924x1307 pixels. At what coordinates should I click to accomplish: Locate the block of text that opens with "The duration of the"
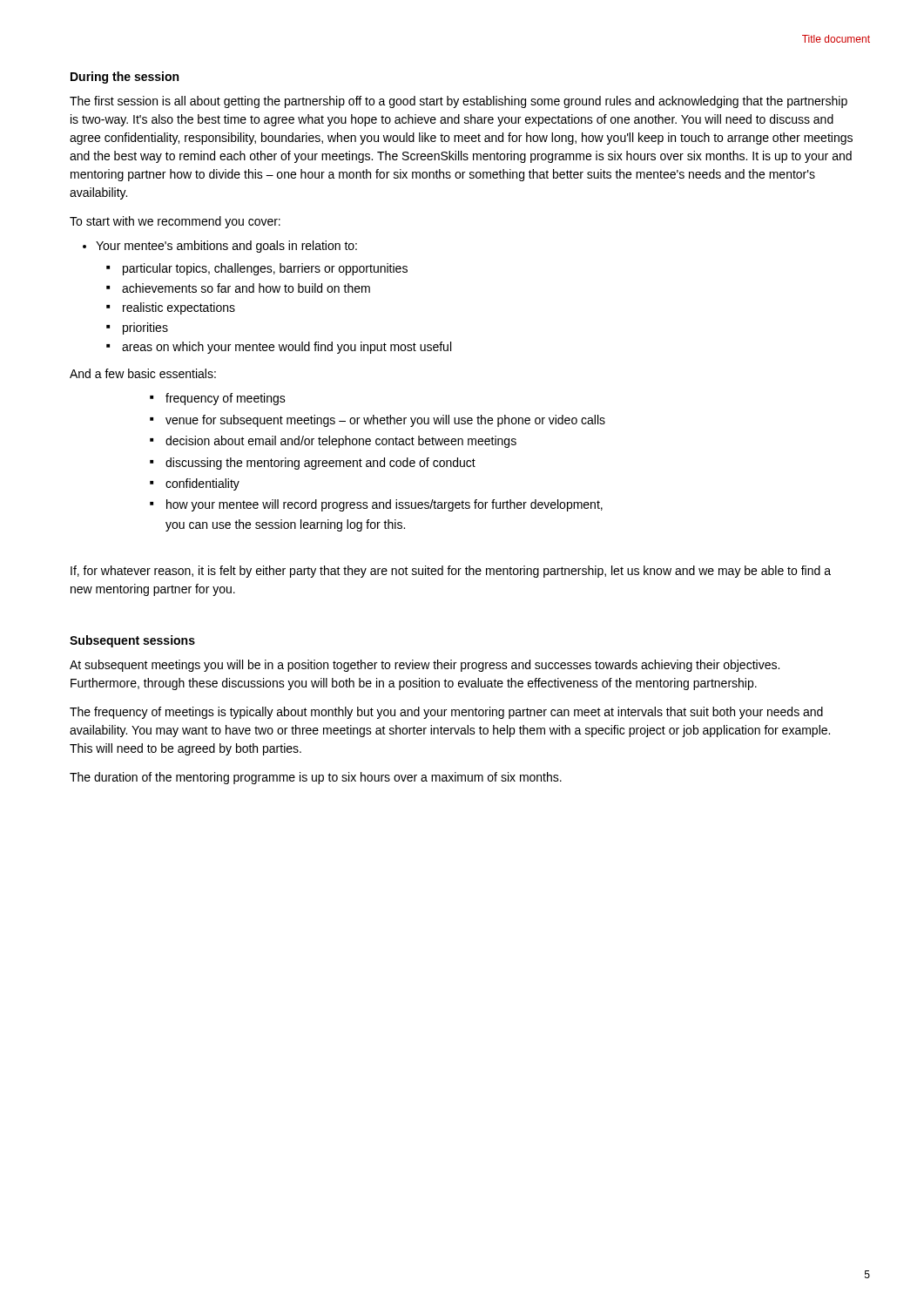(316, 777)
